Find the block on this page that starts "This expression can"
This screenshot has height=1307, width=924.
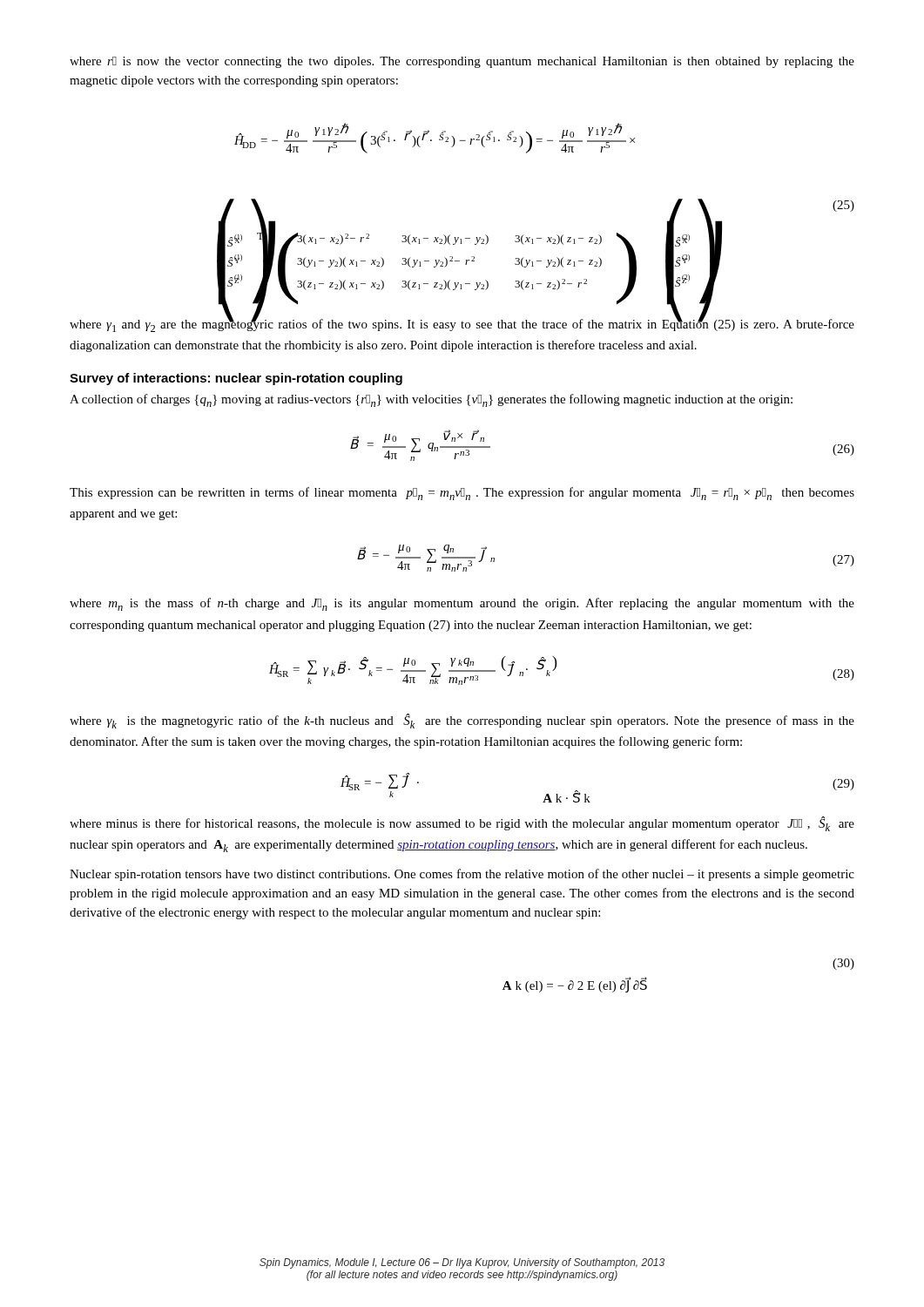[x=462, y=502]
